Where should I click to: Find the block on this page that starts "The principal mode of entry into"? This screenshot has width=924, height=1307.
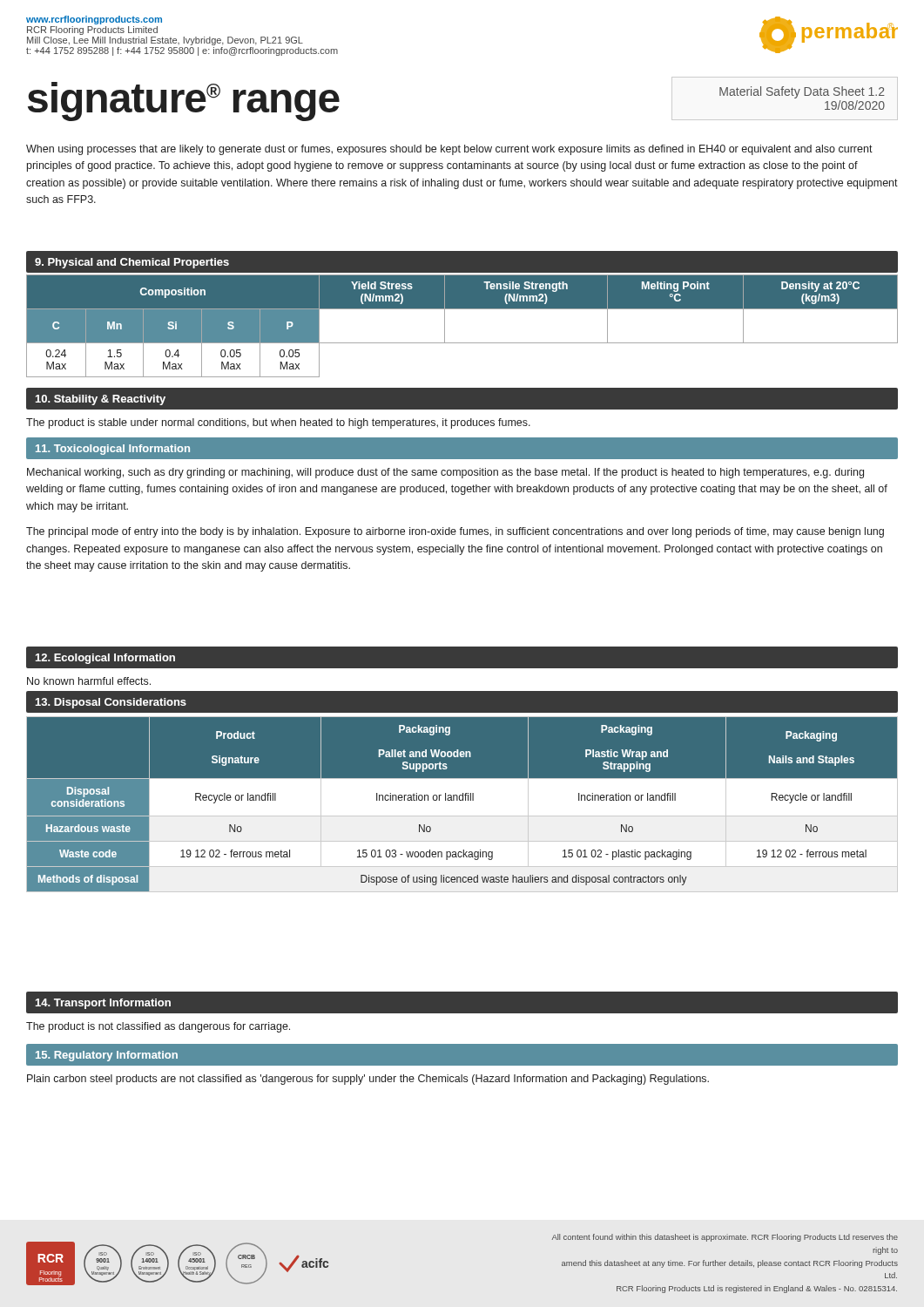[455, 548]
